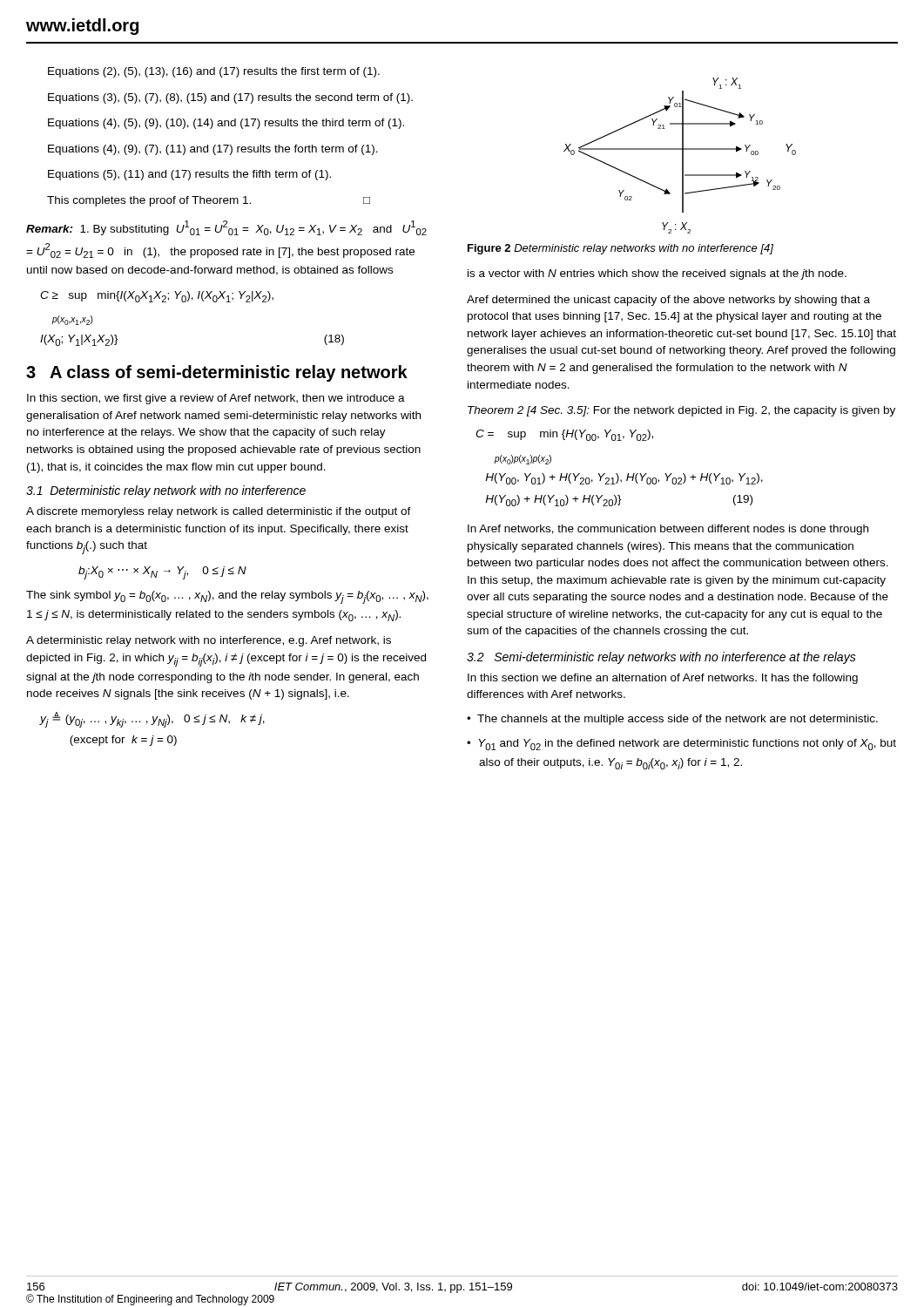Navigate to the element starting "3 A class of semi-deterministic relay network"
This screenshot has width=924, height=1307.
click(217, 372)
